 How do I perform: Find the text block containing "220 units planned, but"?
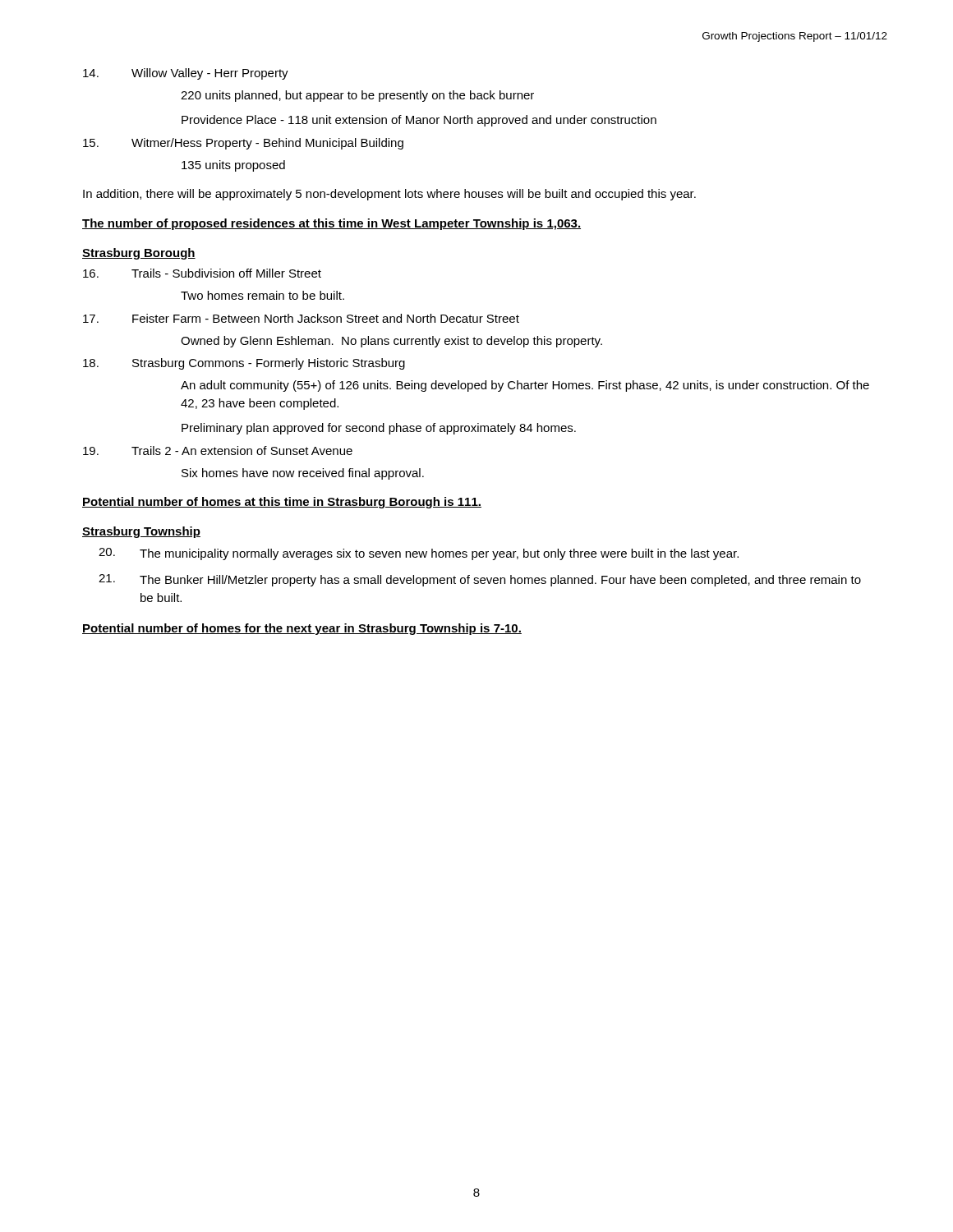tap(358, 95)
